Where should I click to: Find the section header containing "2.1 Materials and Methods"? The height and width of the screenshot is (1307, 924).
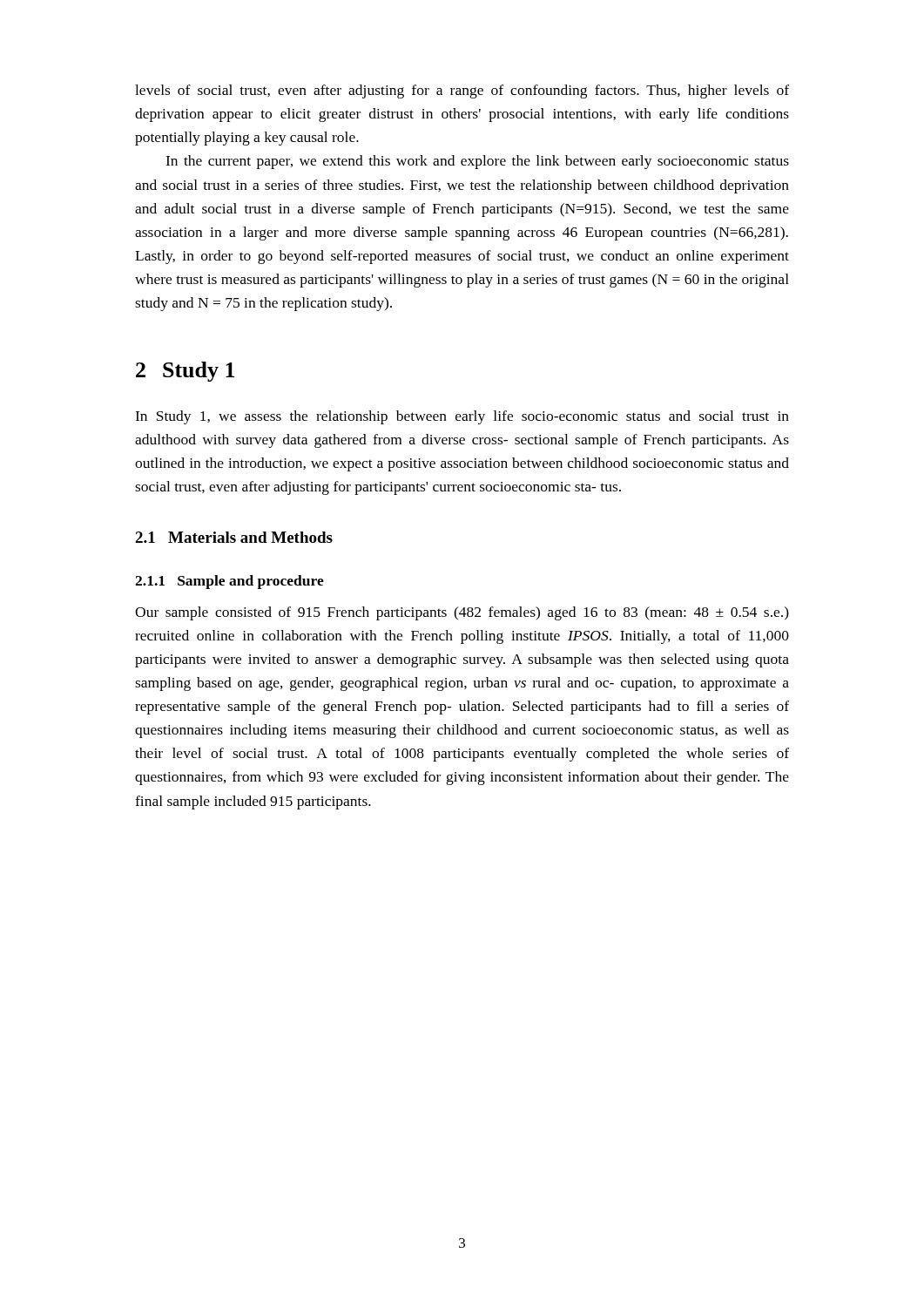pos(234,537)
